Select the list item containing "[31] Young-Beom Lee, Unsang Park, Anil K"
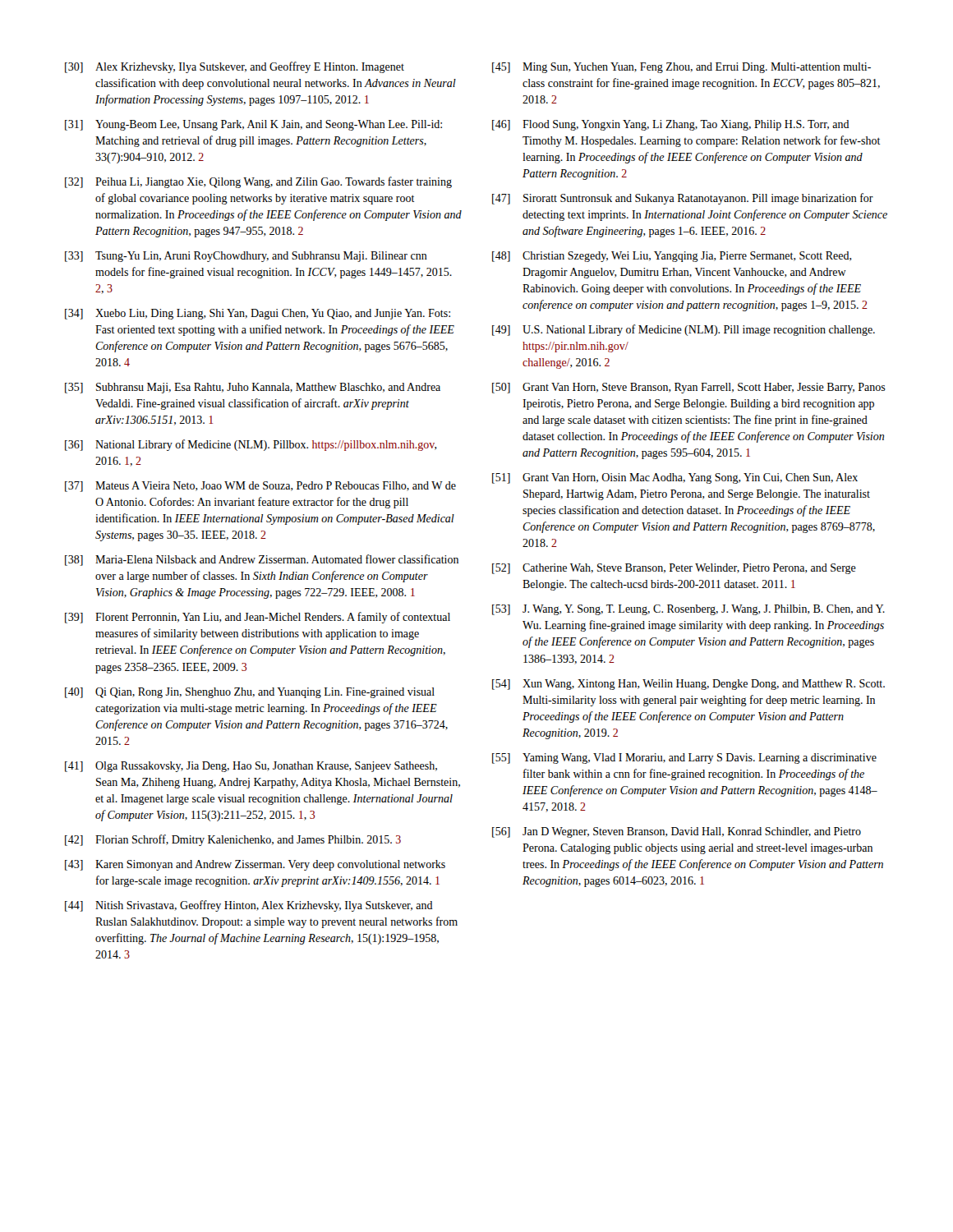953x1232 pixels. [263, 141]
